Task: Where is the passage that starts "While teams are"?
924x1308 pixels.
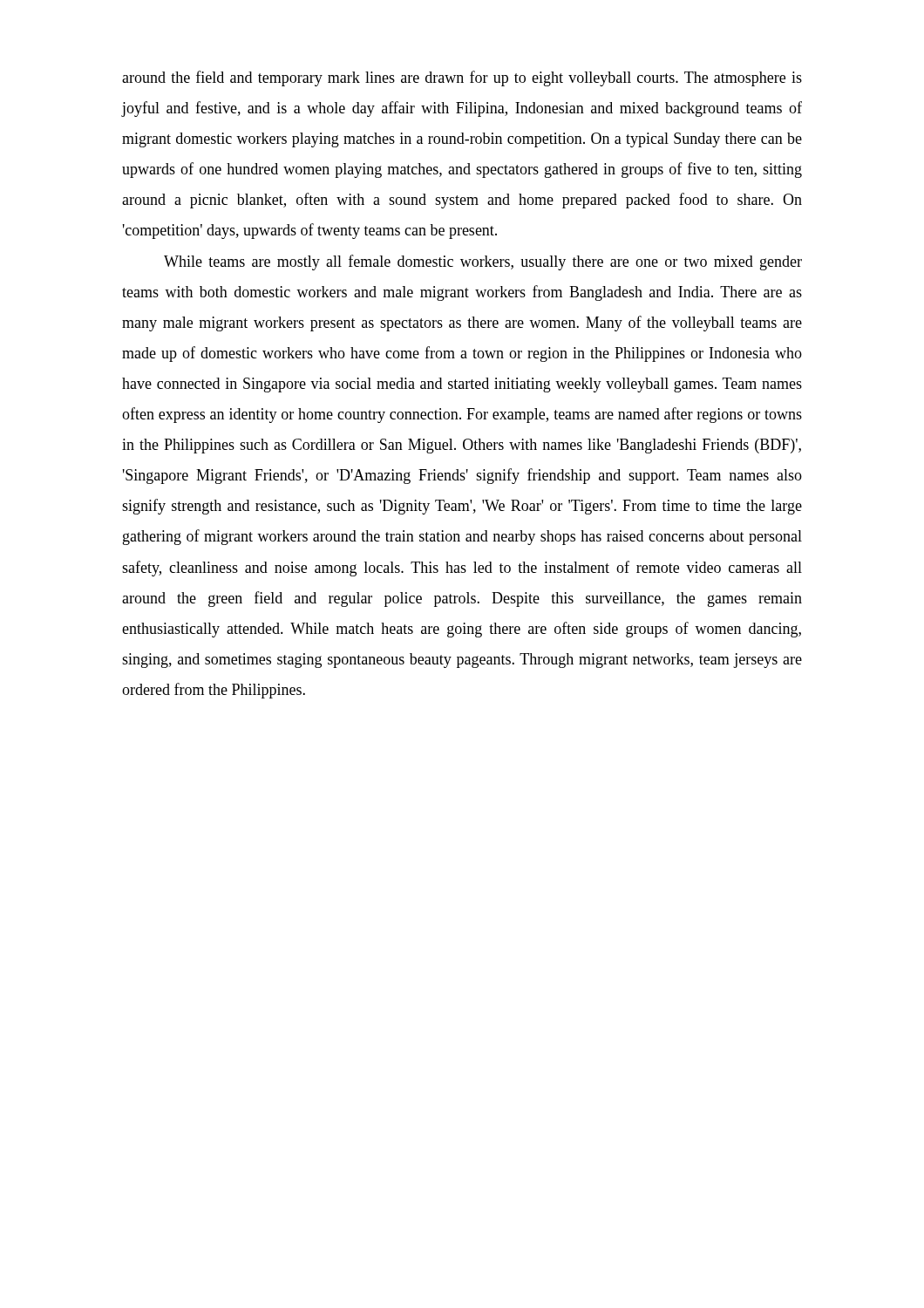Action: 462,475
